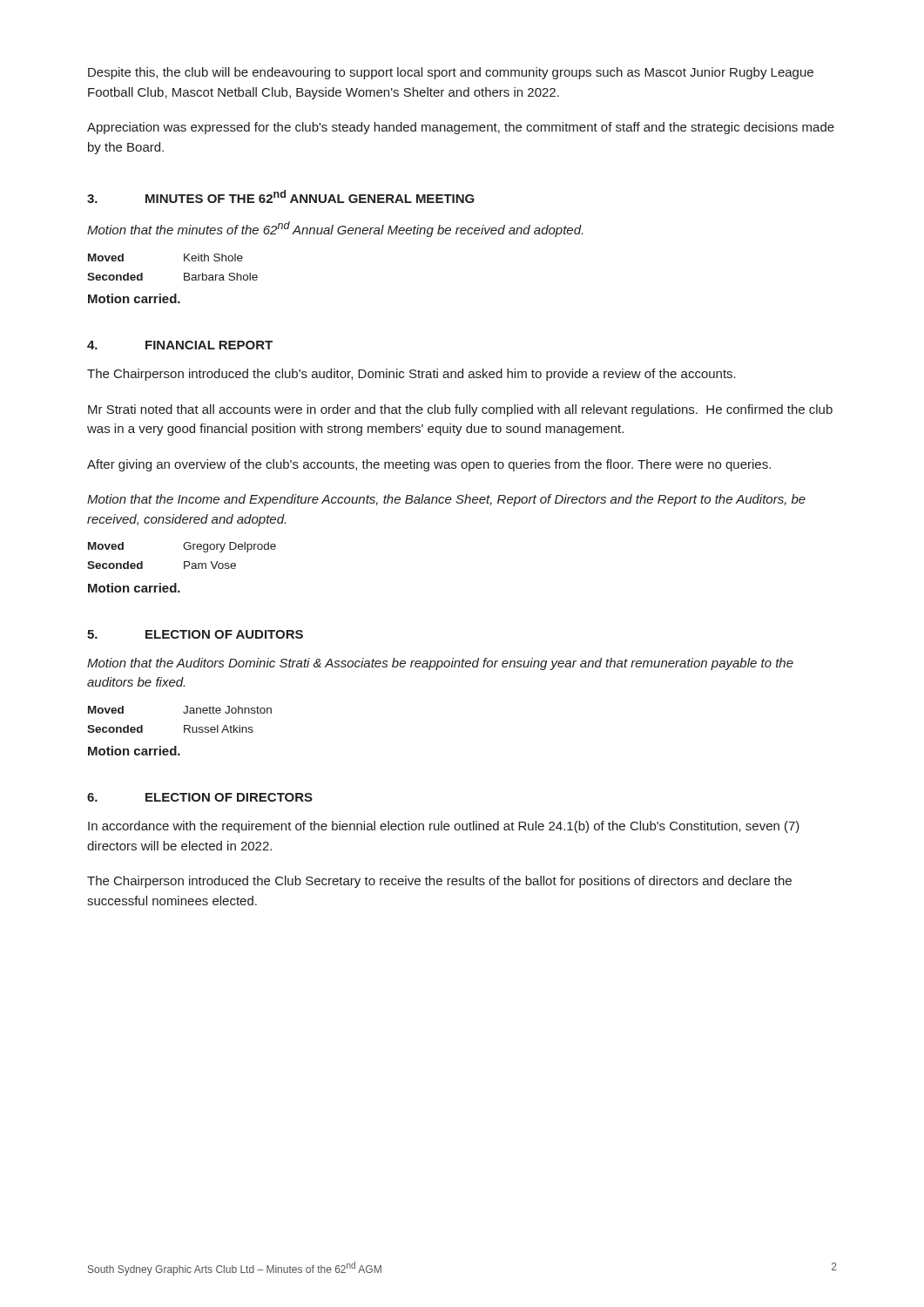Point to the passage starting "6. ELECTION OF DIRECTORS"

tap(200, 797)
